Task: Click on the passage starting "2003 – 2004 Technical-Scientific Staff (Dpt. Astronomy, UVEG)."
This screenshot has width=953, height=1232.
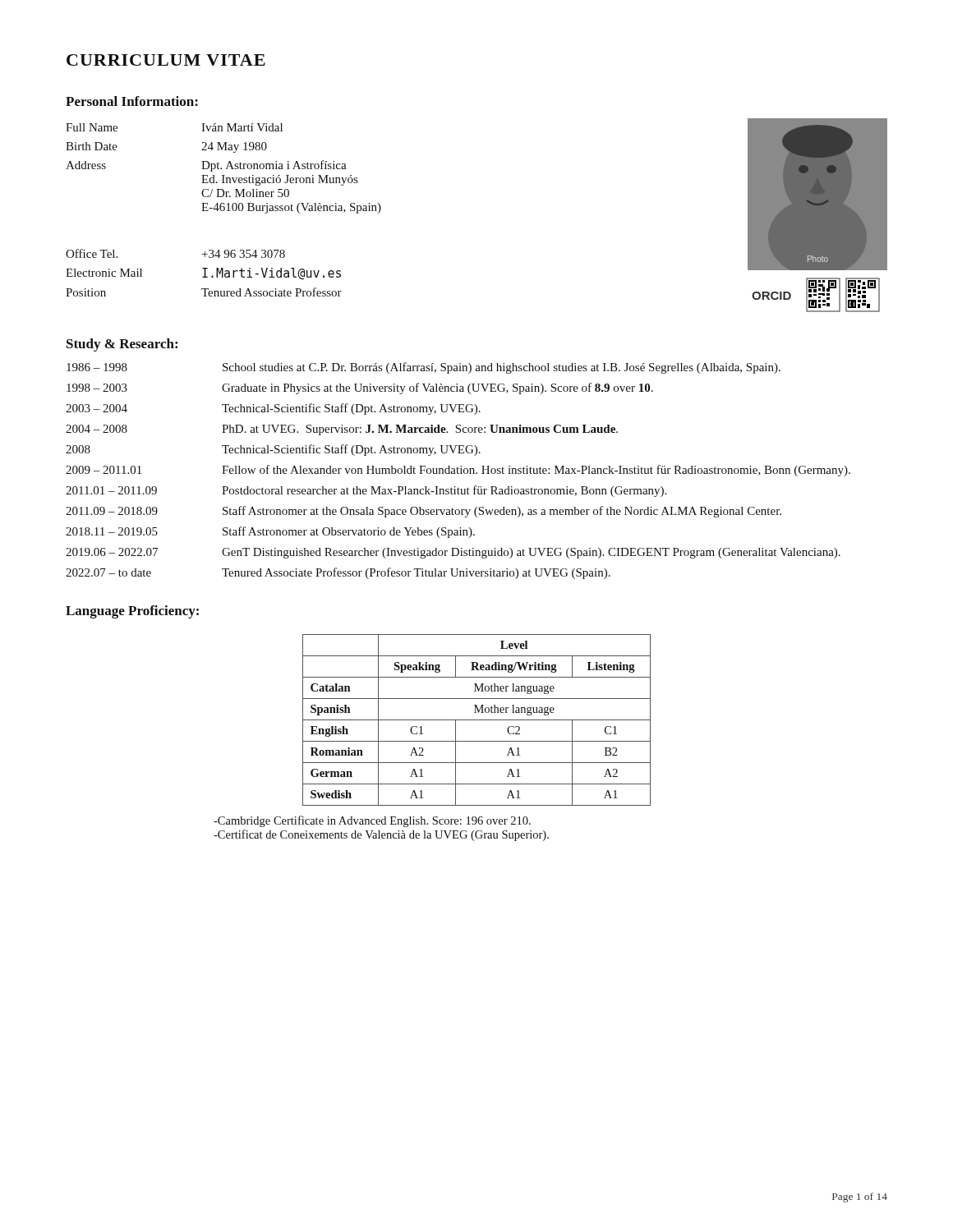Action: pyautogui.click(x=476, y=409)
